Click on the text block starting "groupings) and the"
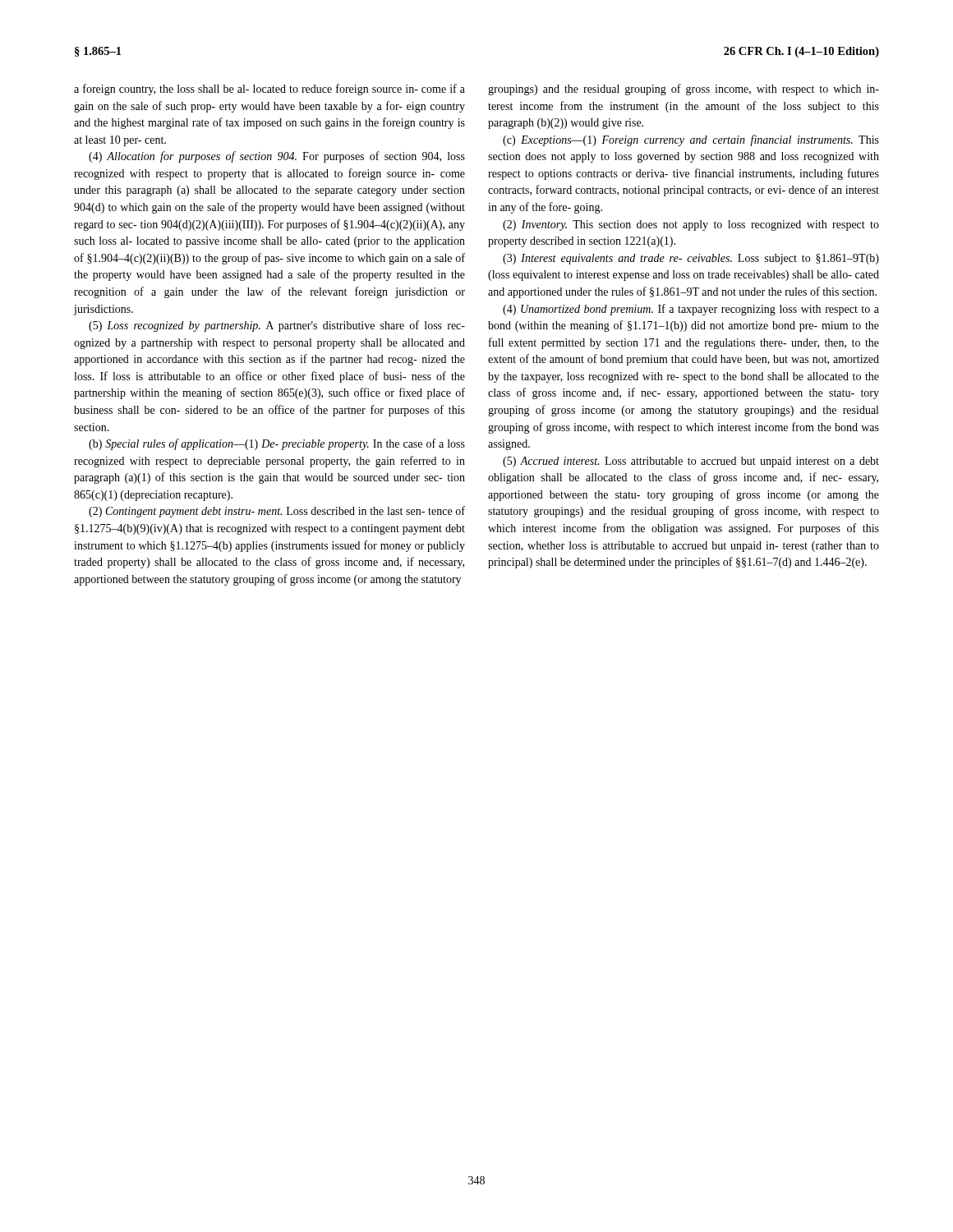953x1232 pixels. click(x=684, y=326)
